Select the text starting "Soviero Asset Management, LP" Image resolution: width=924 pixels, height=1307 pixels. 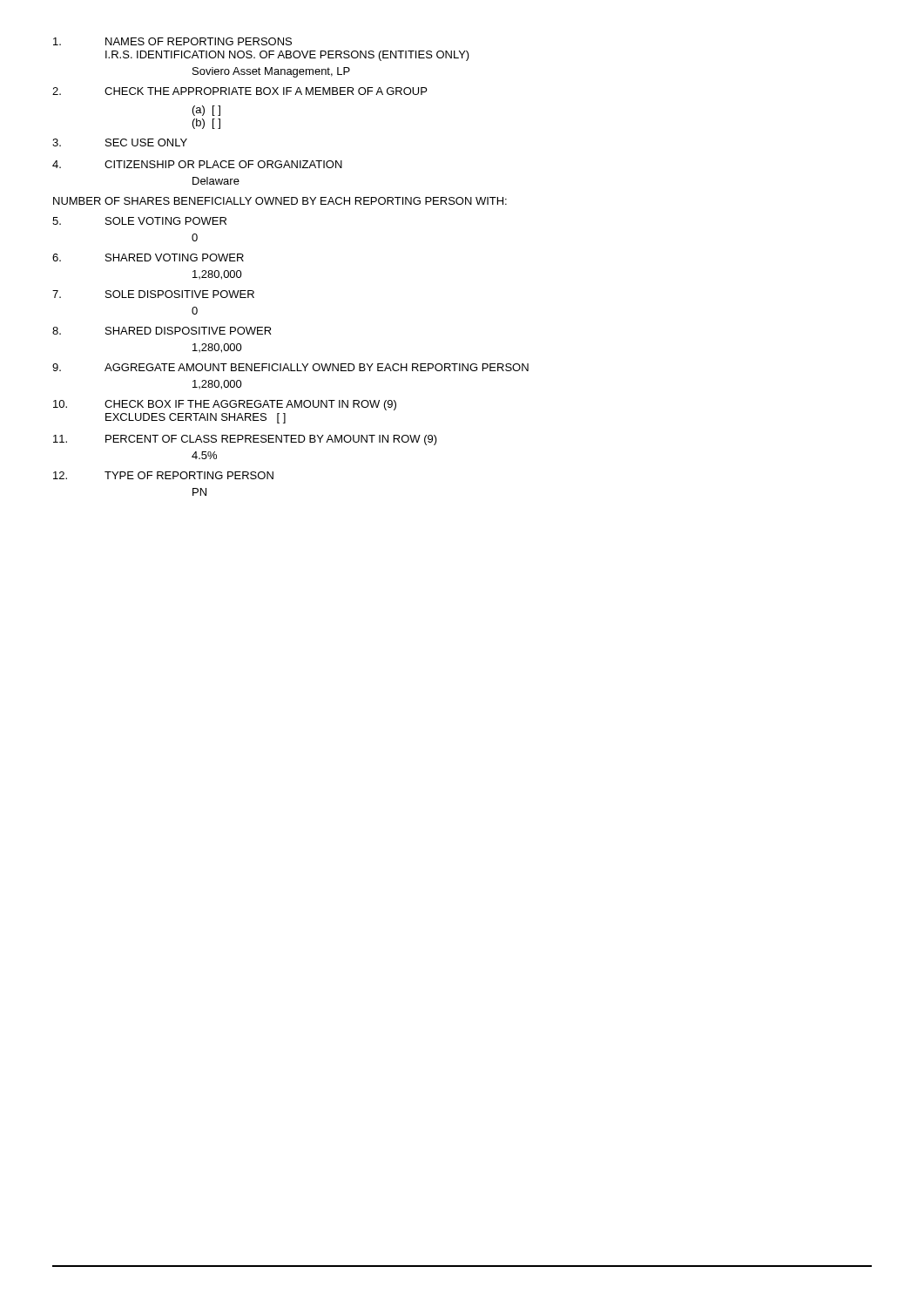271,71
